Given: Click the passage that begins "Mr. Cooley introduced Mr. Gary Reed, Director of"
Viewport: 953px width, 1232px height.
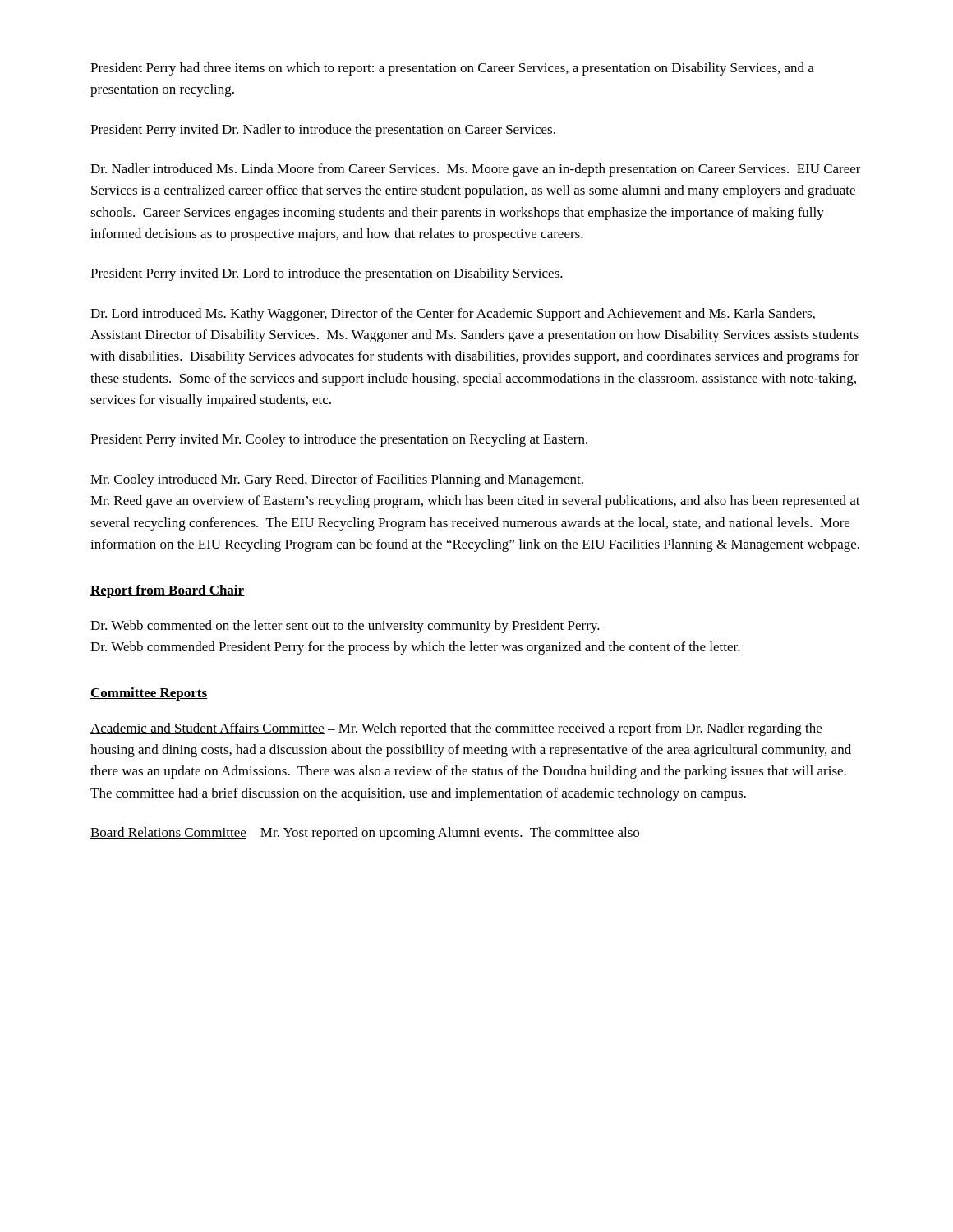Looking at the screenshot, I should click(x=475, y=512).
